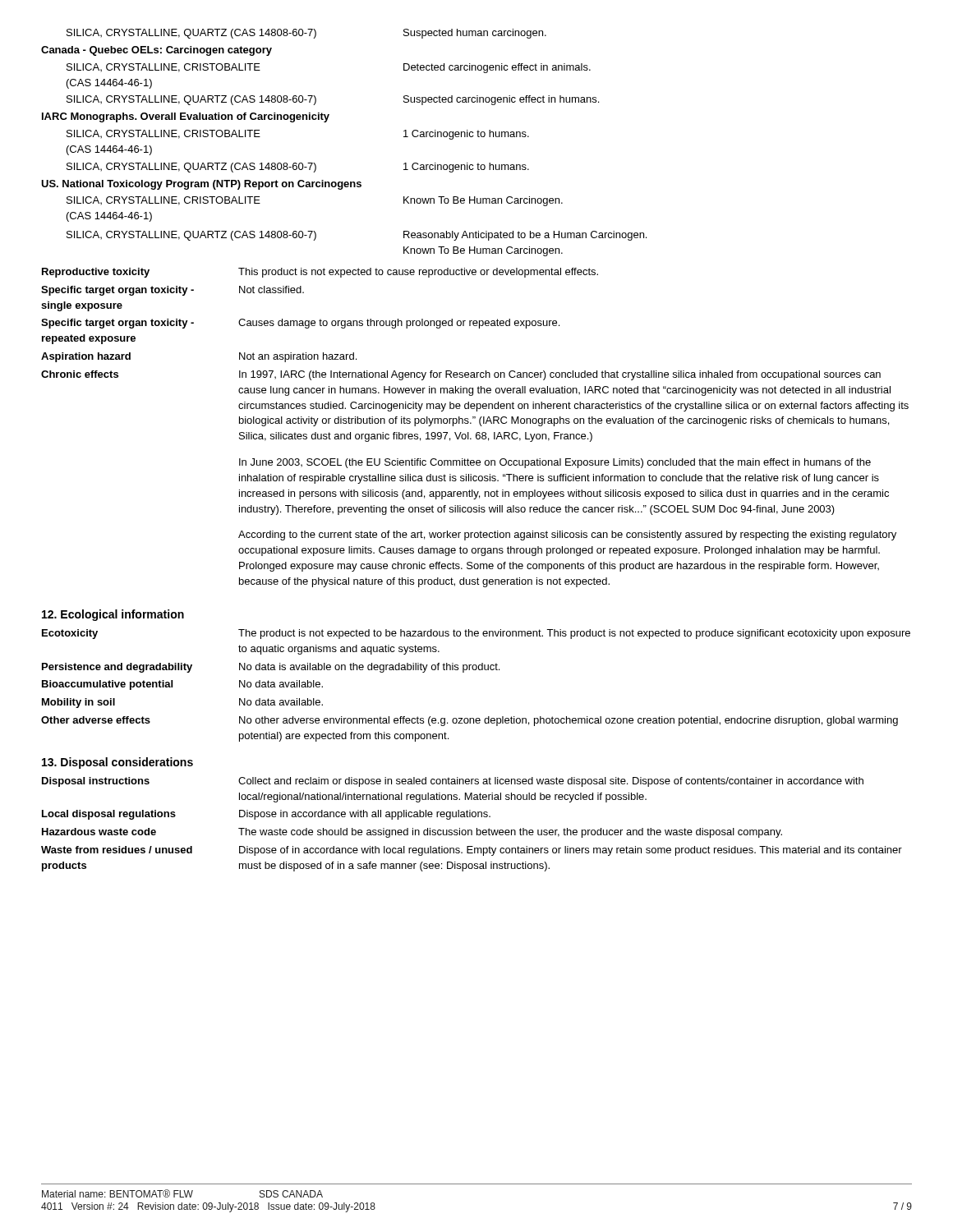Locate the block of text that opens with "SILICA, CRYSTALLINE, QUARTZ (CAS 14808-60-7) Suspected human carcinogen."
Viewport: 953px width, 1232px height.
click(x=476, y=142)
